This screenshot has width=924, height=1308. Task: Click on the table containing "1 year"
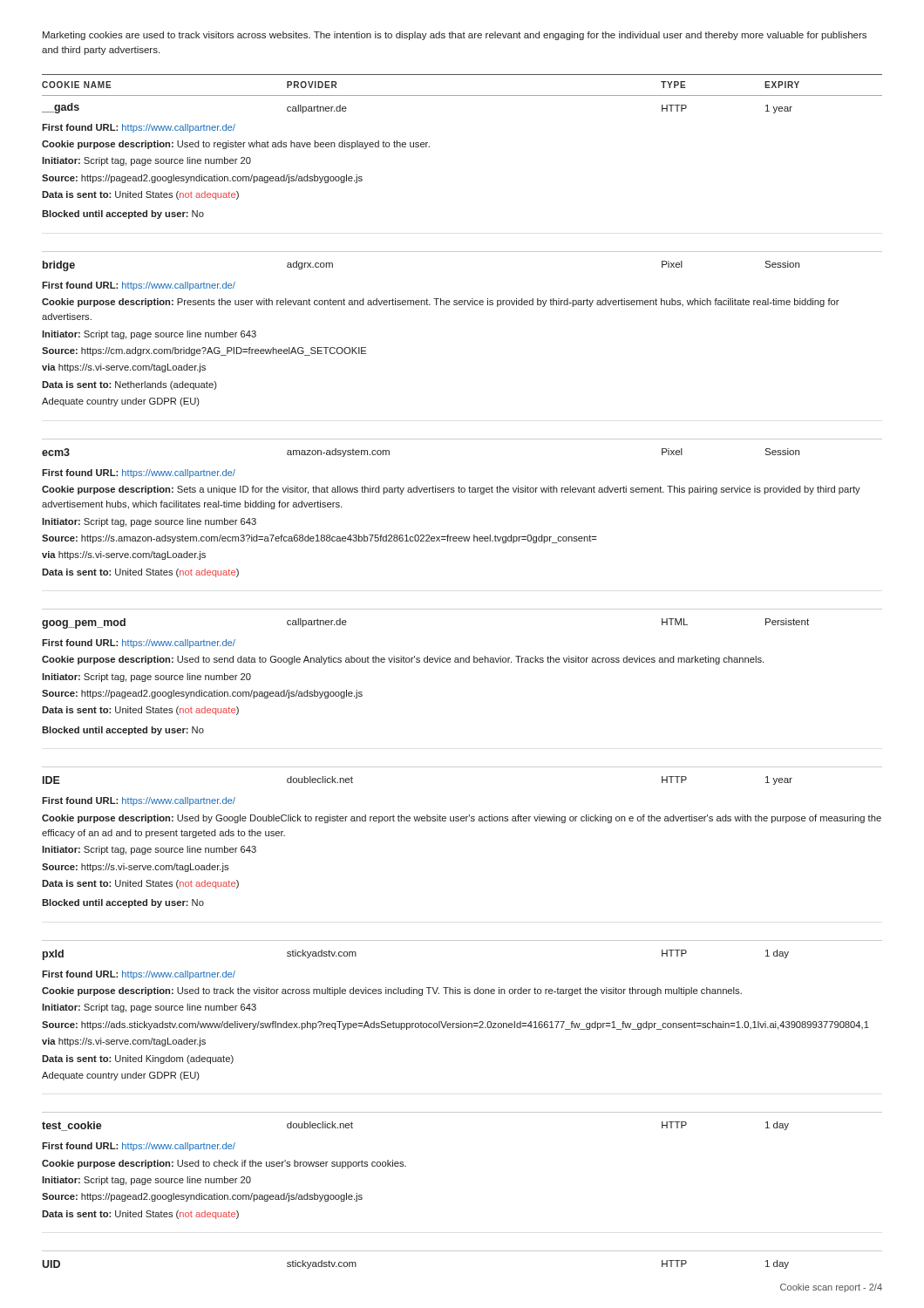[462, 674]
